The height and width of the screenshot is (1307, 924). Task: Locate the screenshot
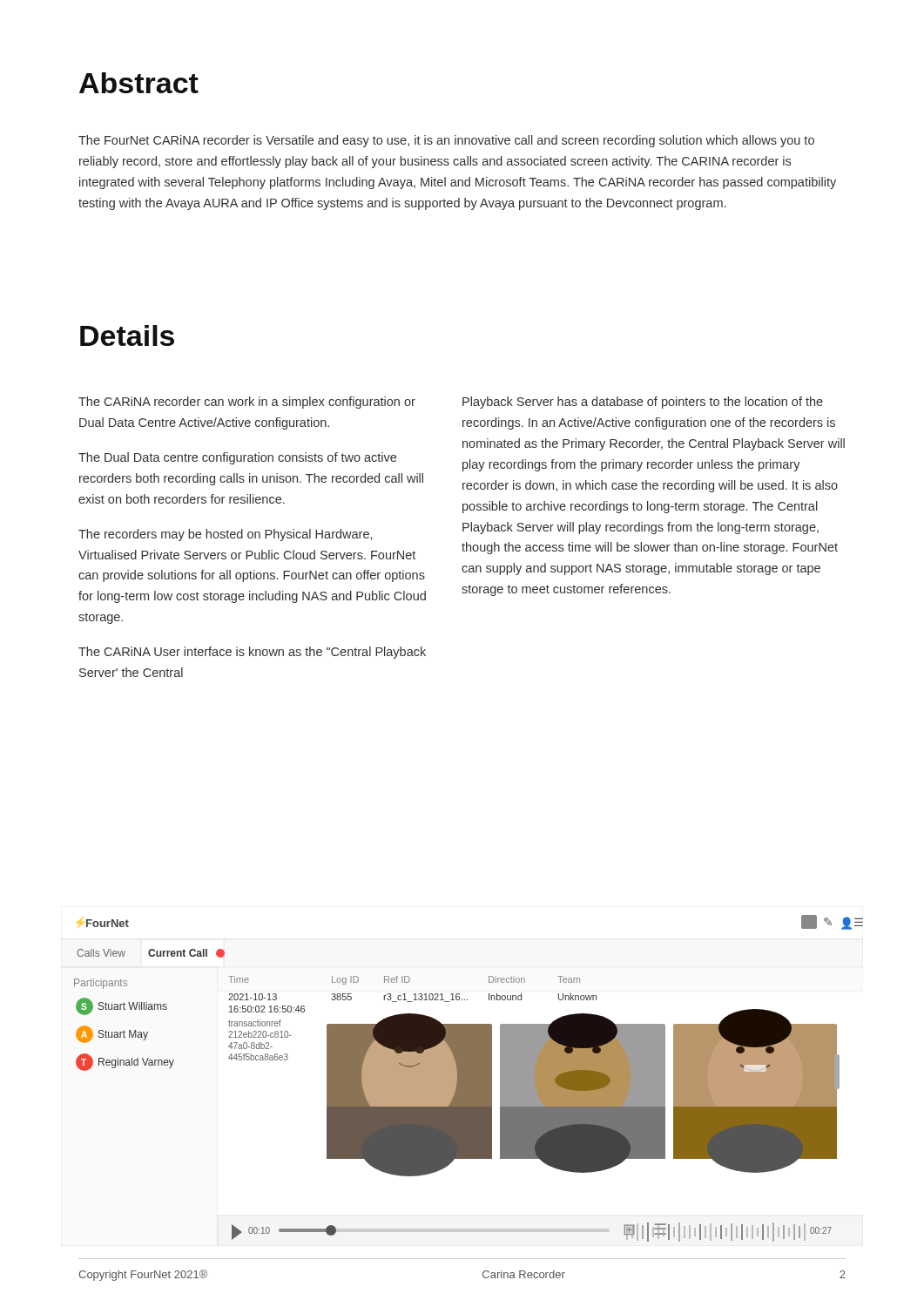[x=462, y=1076]
